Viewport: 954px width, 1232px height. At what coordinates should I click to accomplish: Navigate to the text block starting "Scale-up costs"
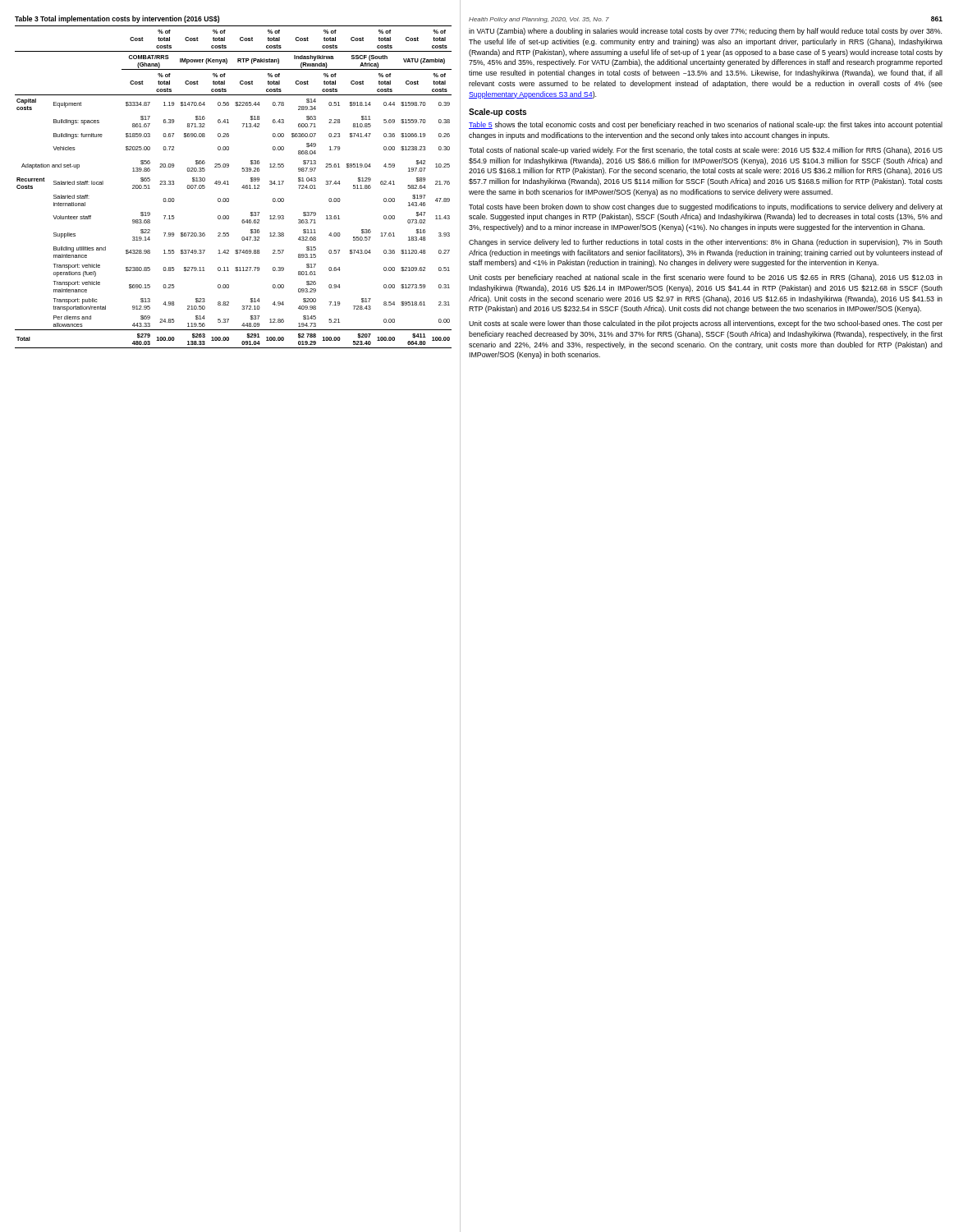(x=498, y=112)
